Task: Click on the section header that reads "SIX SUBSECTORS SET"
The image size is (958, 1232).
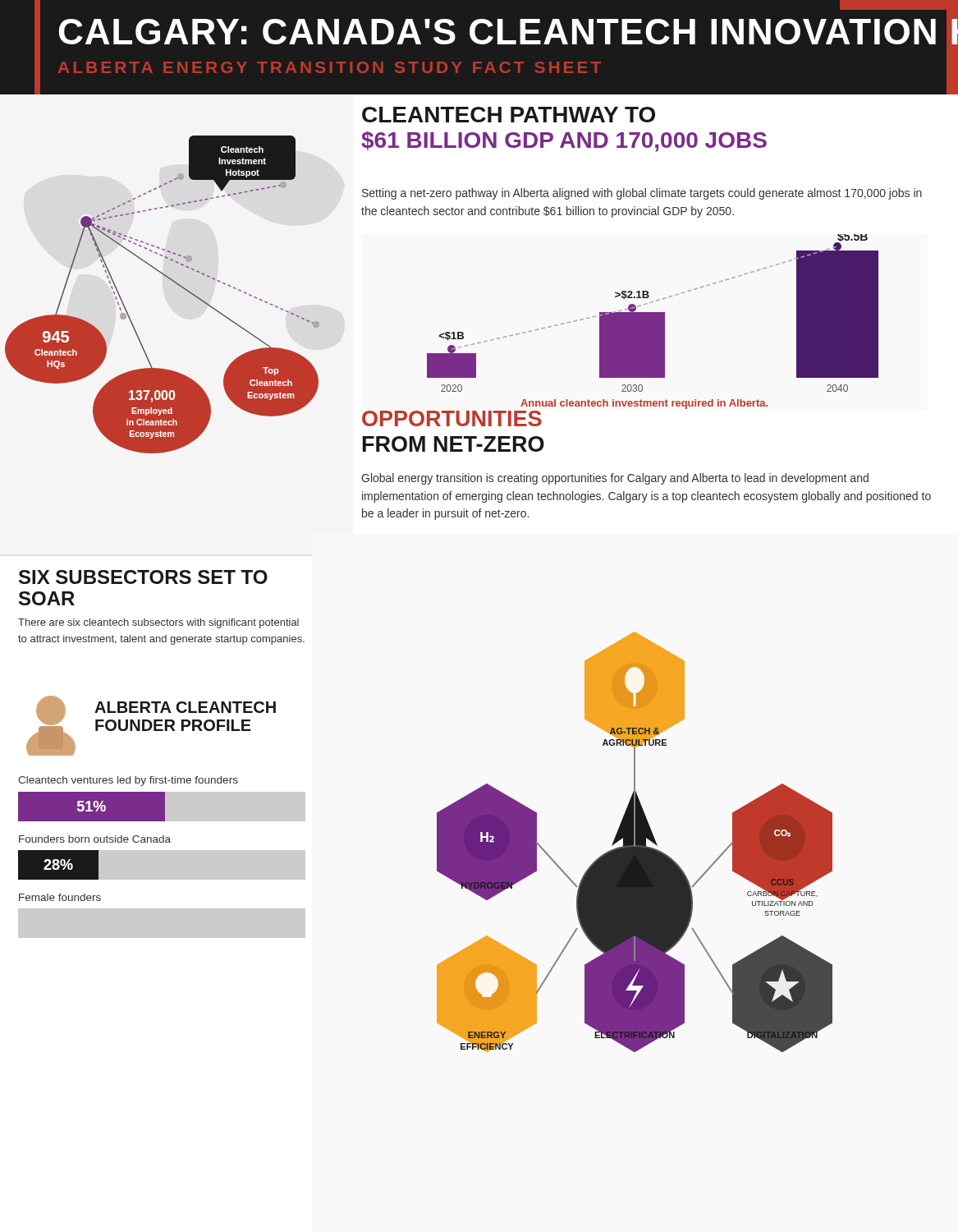Action: (170, 588)
